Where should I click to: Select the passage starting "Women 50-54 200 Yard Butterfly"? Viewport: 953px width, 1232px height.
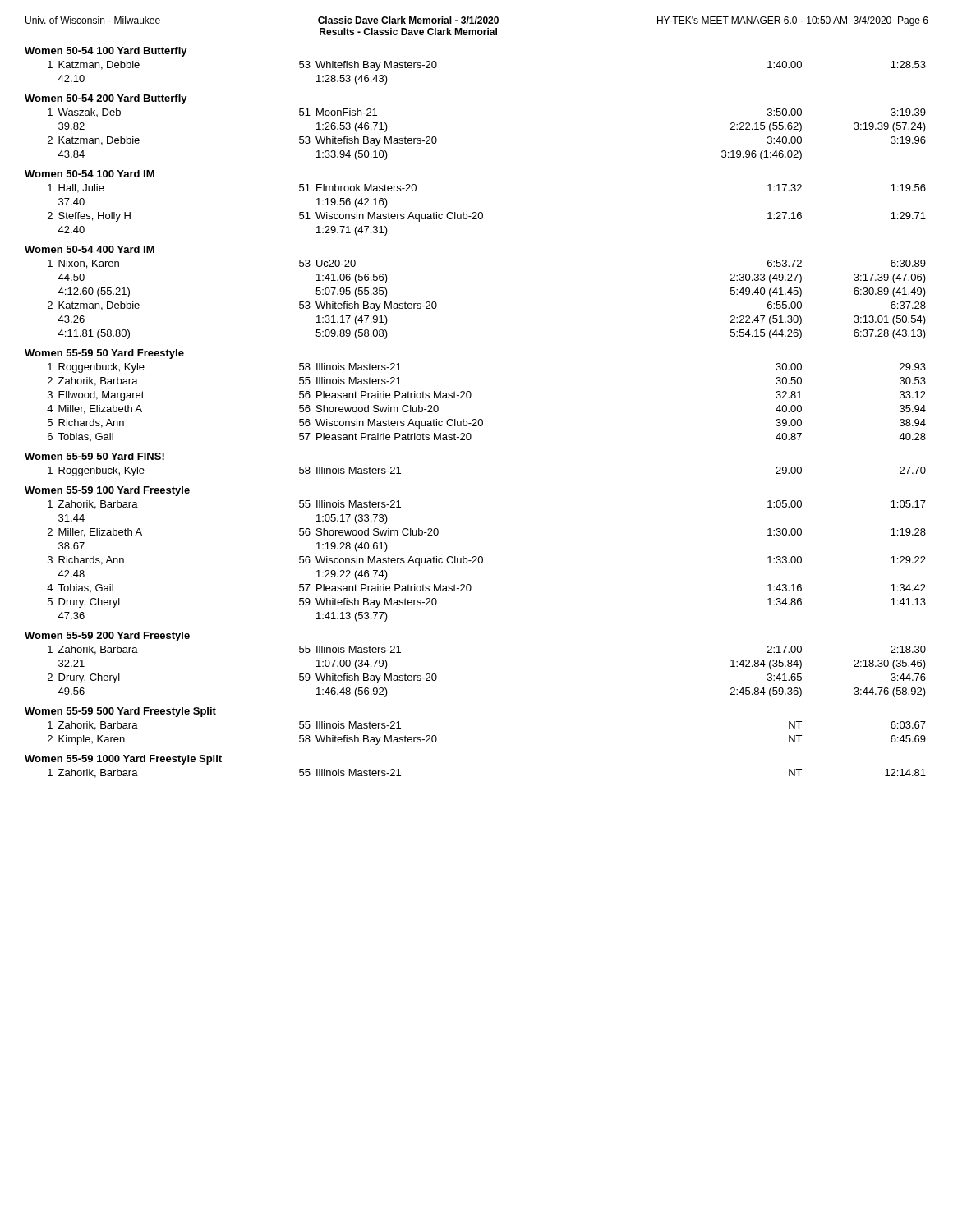pos(106,98)
